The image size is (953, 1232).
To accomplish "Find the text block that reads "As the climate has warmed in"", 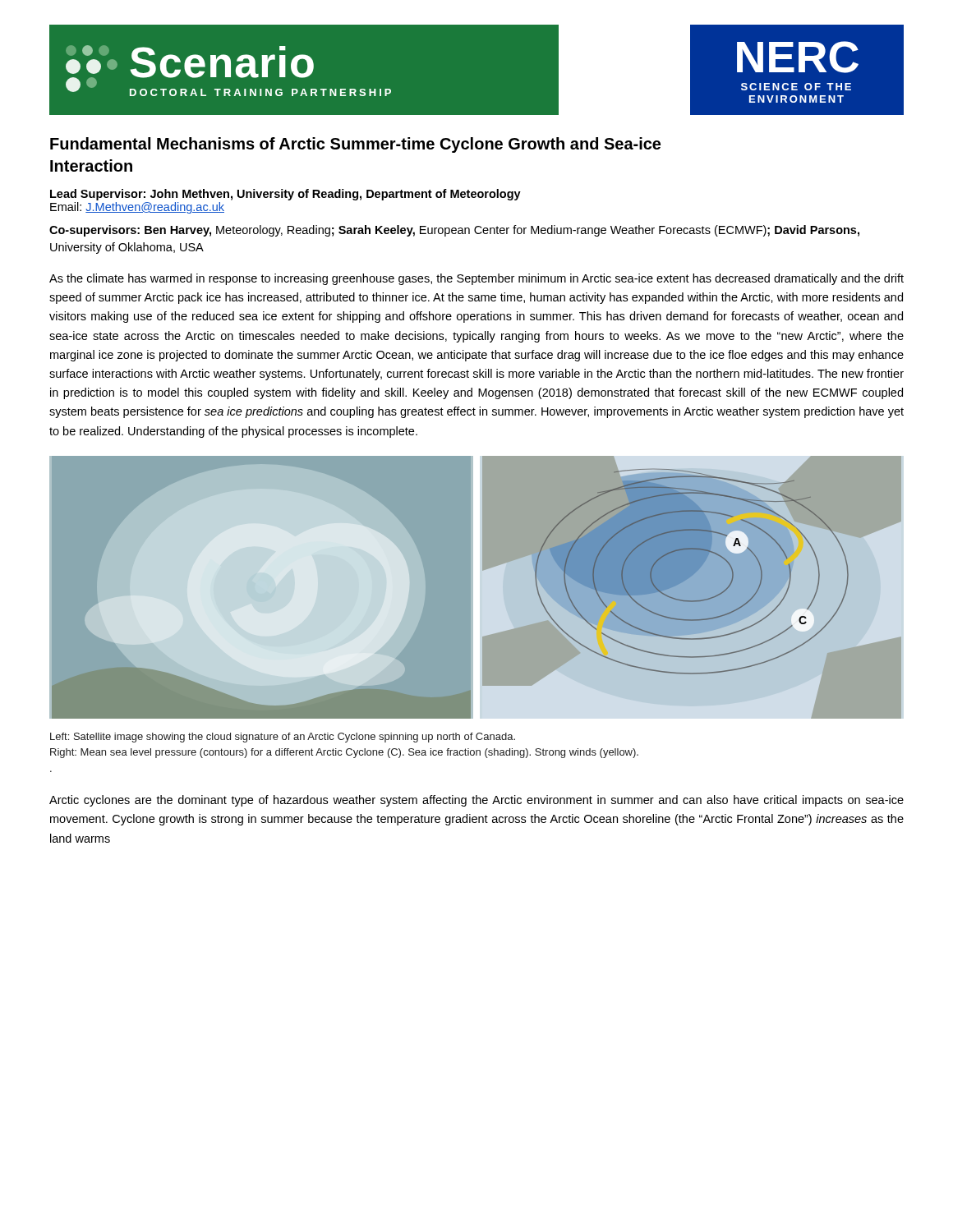I will (x=476, y=355).
